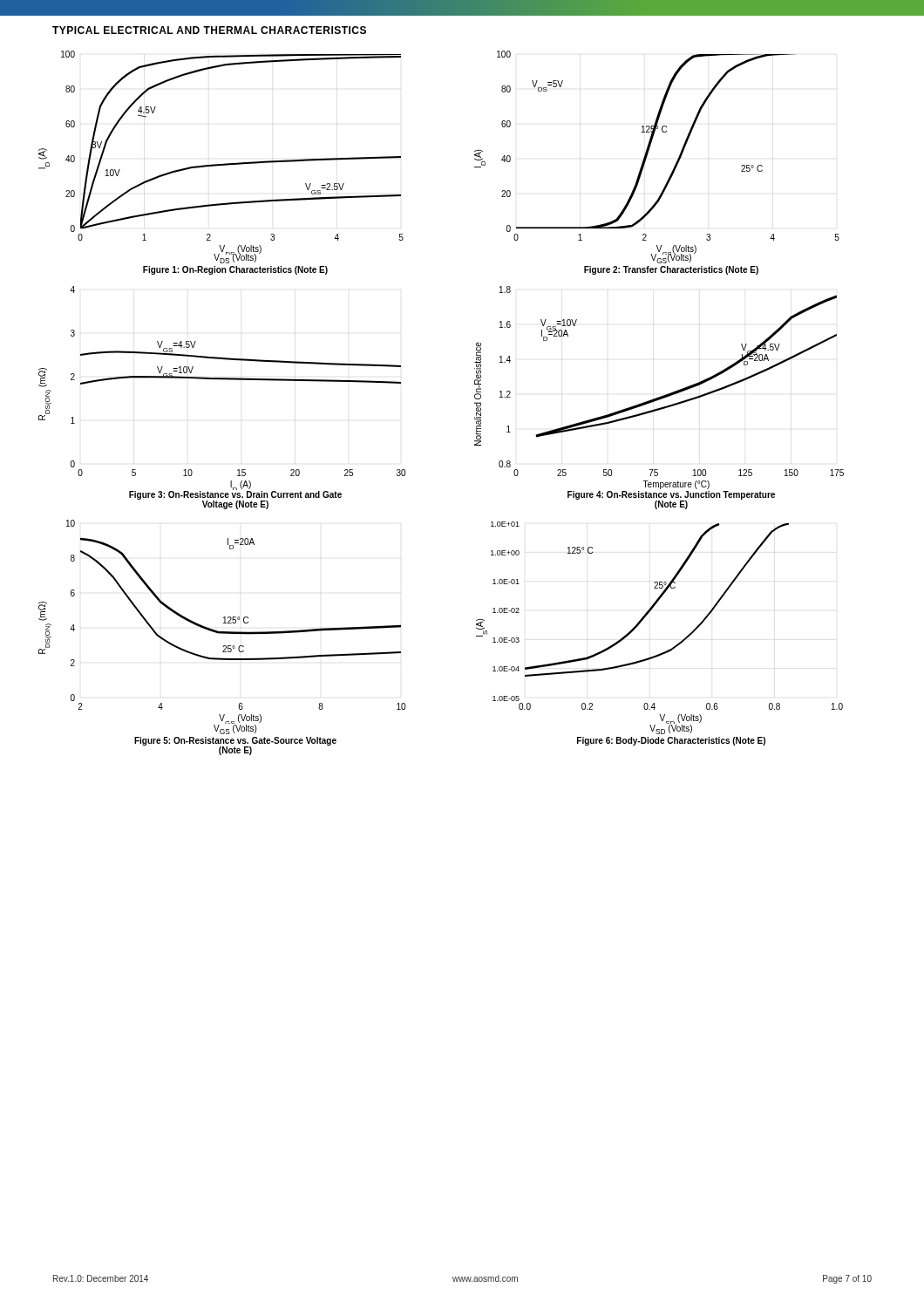Locate the text "TYPICAL ELECTRICAL AND THERMAL CHARACTERISTICS"
This screenshot has height=1308, width=924.
click(x=210, y=31)
